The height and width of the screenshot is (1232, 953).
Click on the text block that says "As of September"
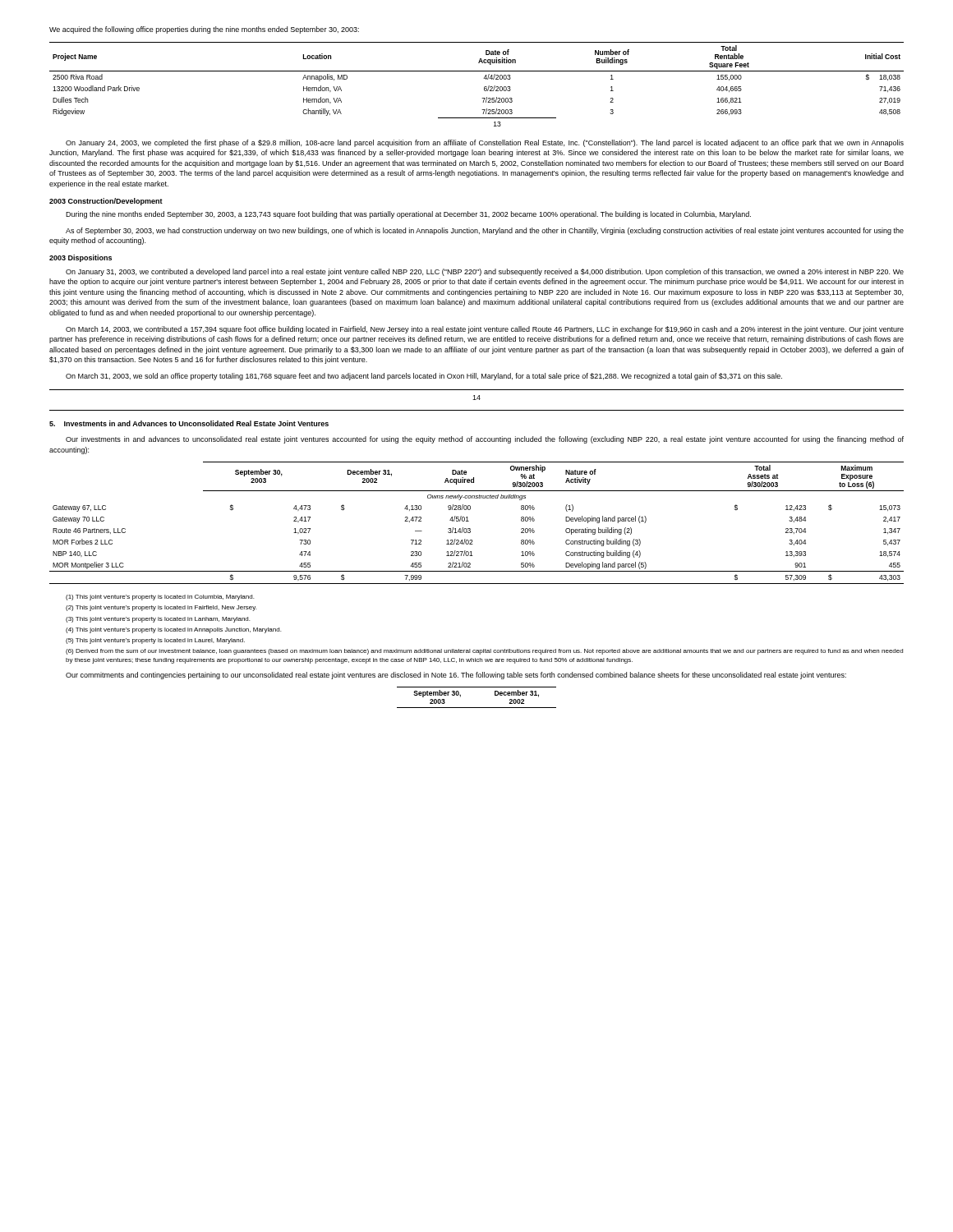[476, 236]
